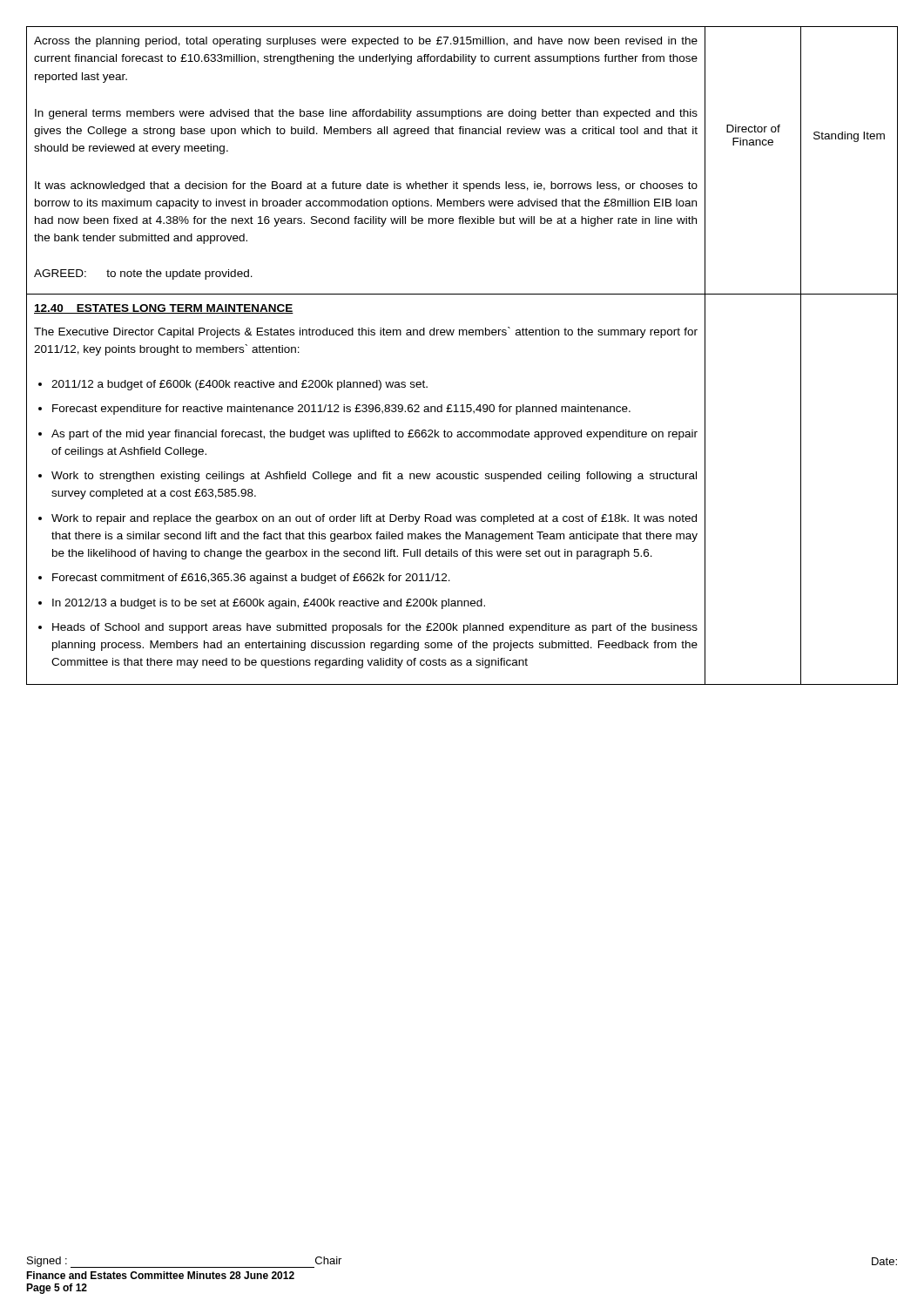924x1307 pixels.
Task: Find the block on this page that starts "It was acknowledged that a decision for"
Action: click(366, 211)
